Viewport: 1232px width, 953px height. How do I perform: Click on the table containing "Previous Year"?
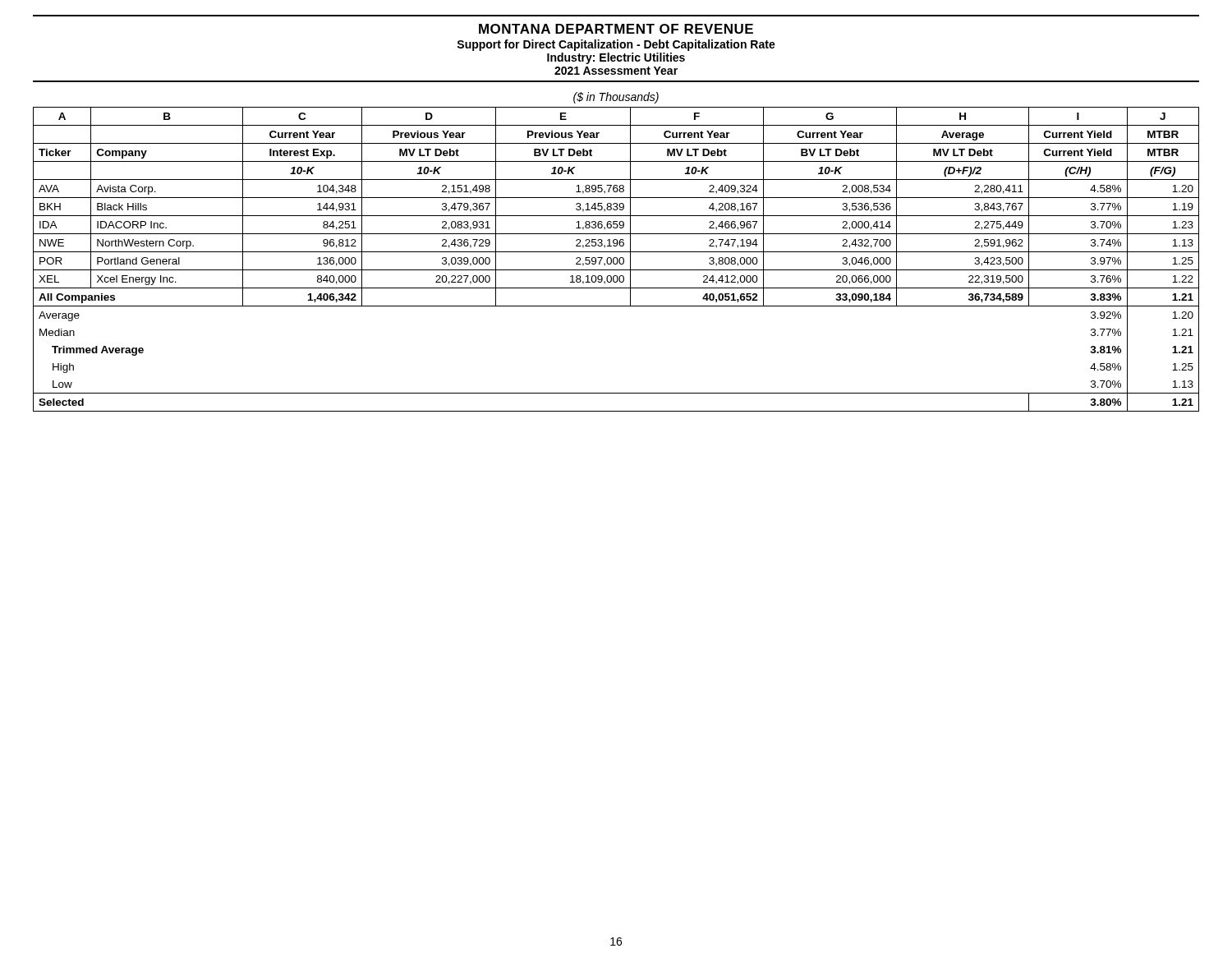616,259
